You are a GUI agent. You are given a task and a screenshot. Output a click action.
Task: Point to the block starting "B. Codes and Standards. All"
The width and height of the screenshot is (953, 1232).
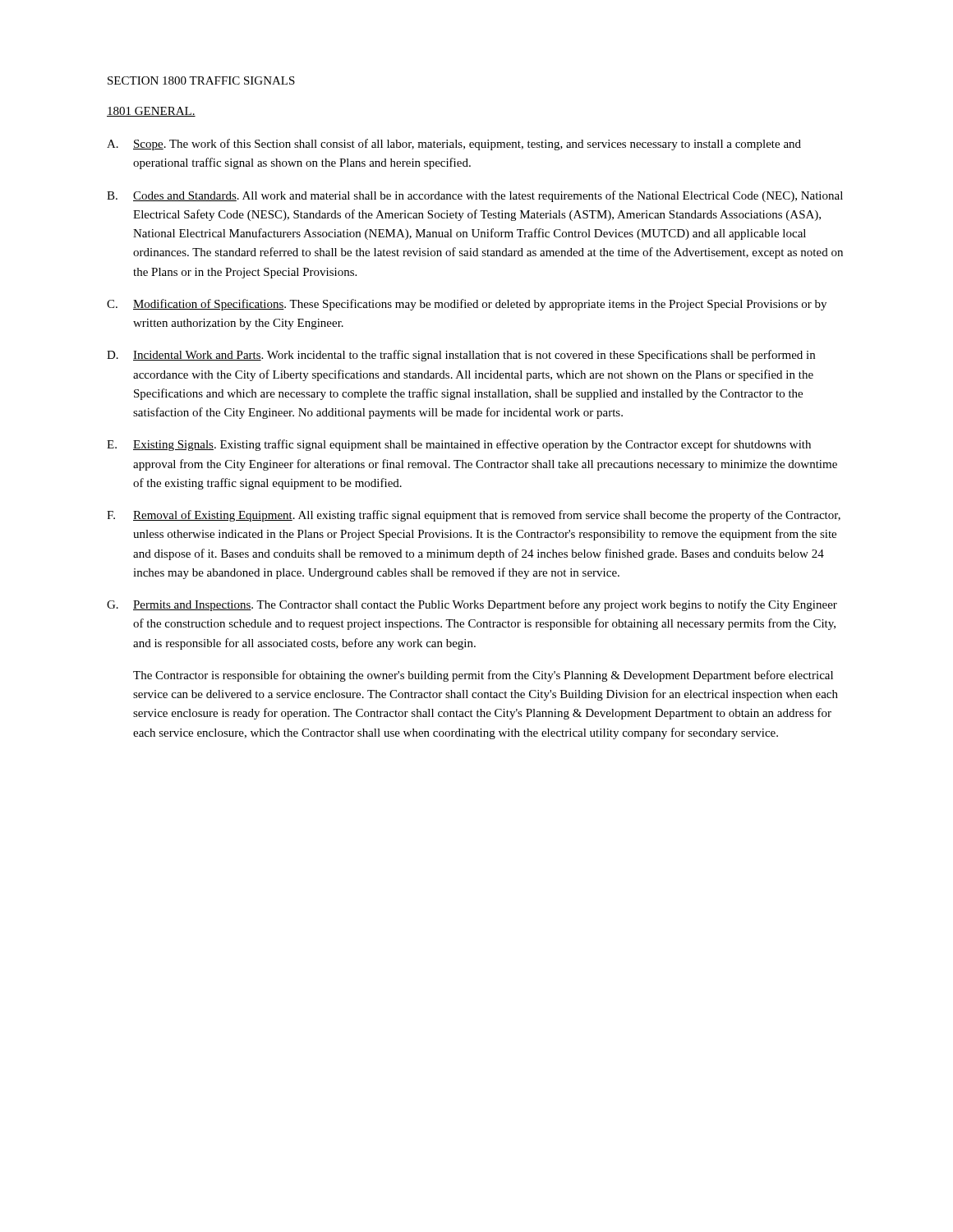pos(476,234)
